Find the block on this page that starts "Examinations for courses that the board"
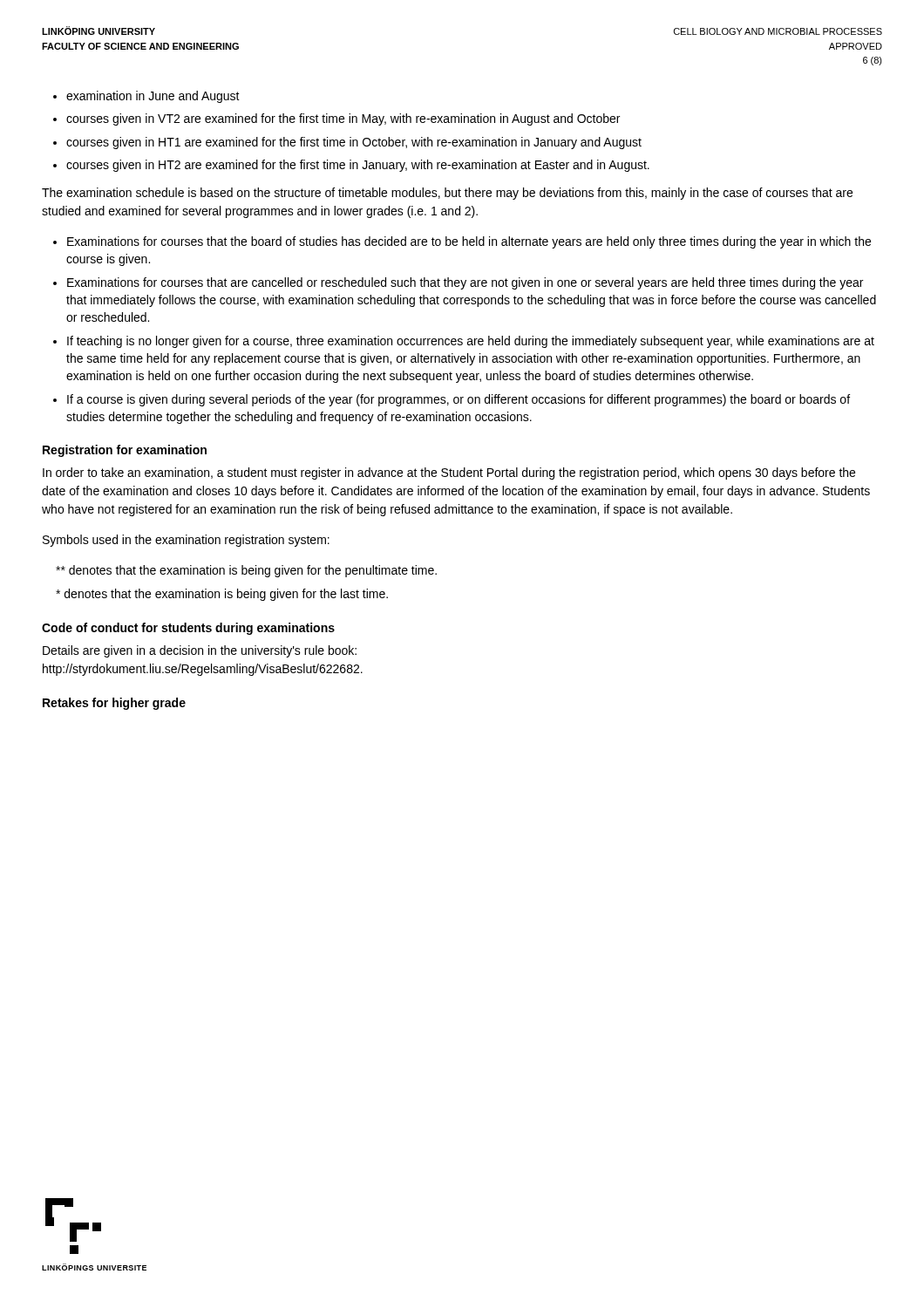 click(x=469, y=251)
